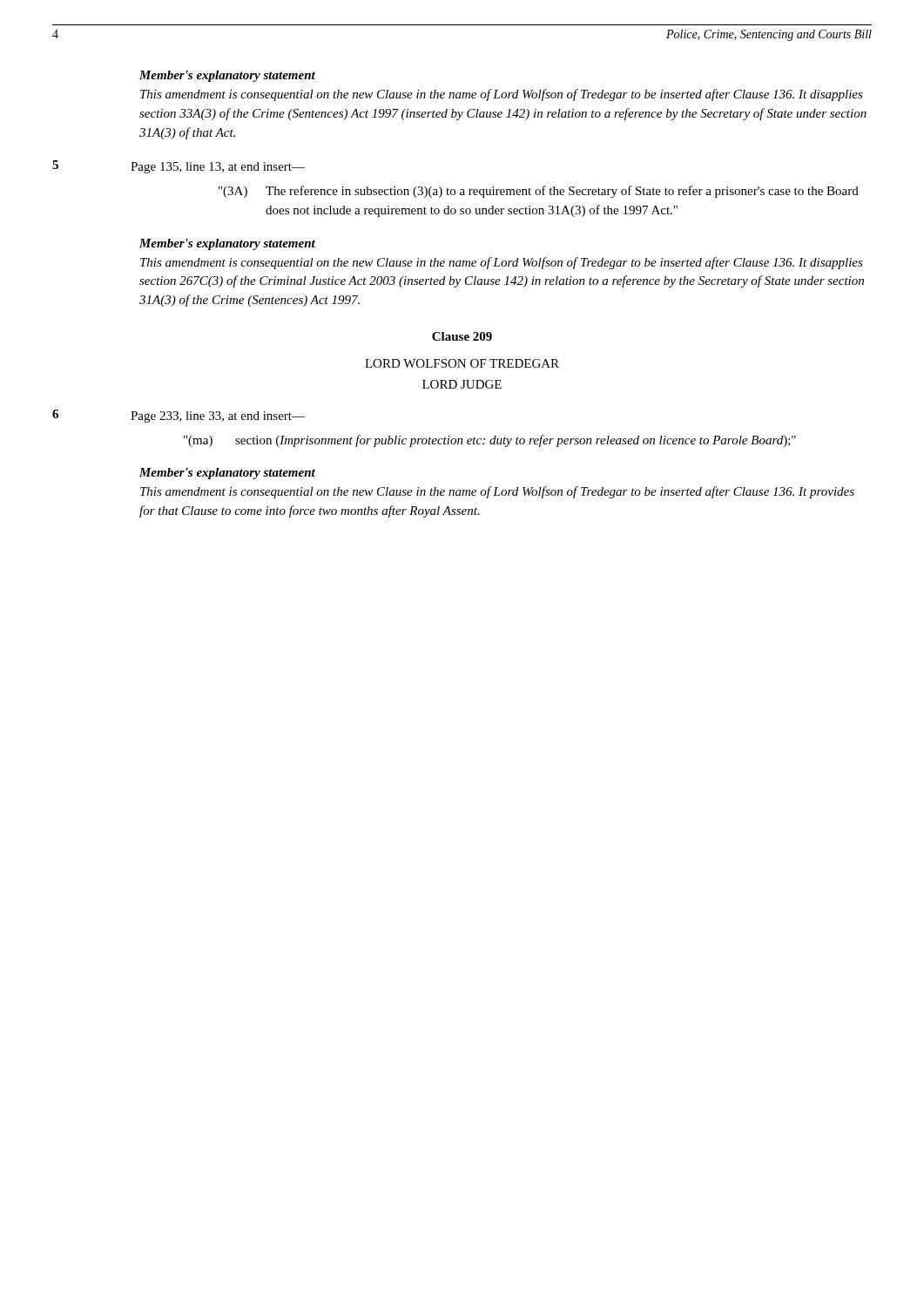Click on the passage starting ""(3A) The reference"
This screenshot has height=1307, width=924.
(x=545, y=201)
